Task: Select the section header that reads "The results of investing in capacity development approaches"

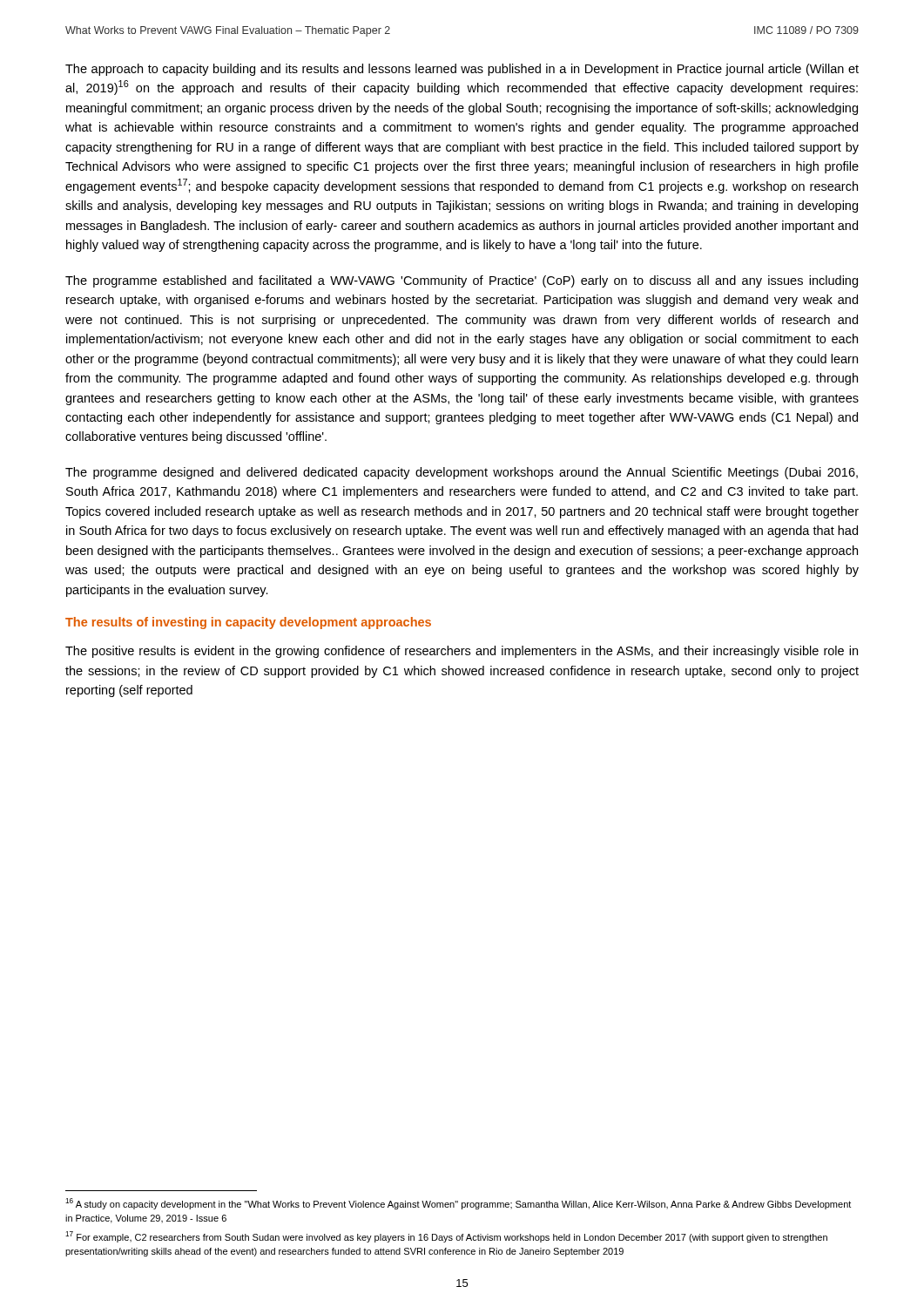Action: click(x=248, y=622)
